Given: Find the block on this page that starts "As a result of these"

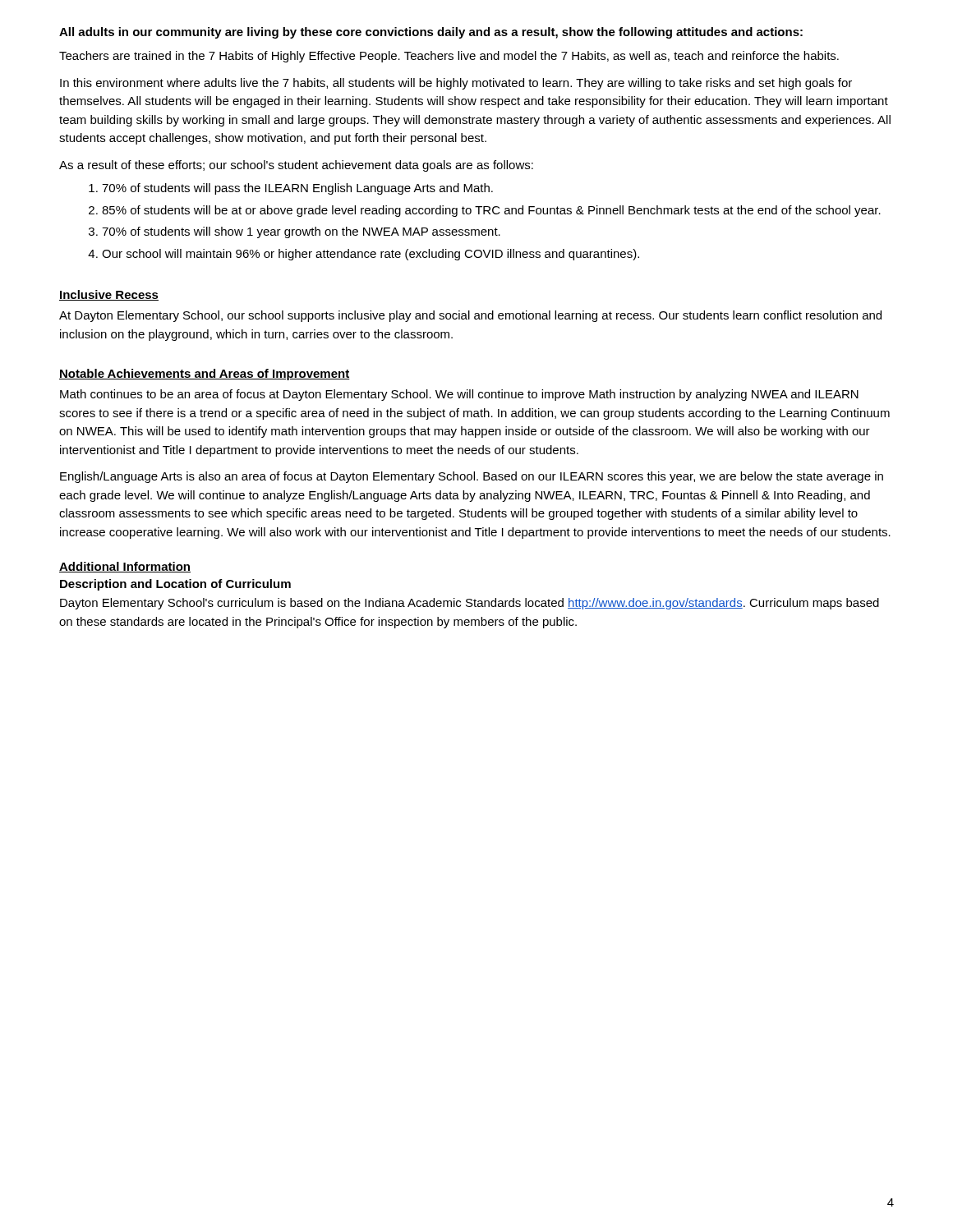Looking at the screenshot, I should coord(297,164).
